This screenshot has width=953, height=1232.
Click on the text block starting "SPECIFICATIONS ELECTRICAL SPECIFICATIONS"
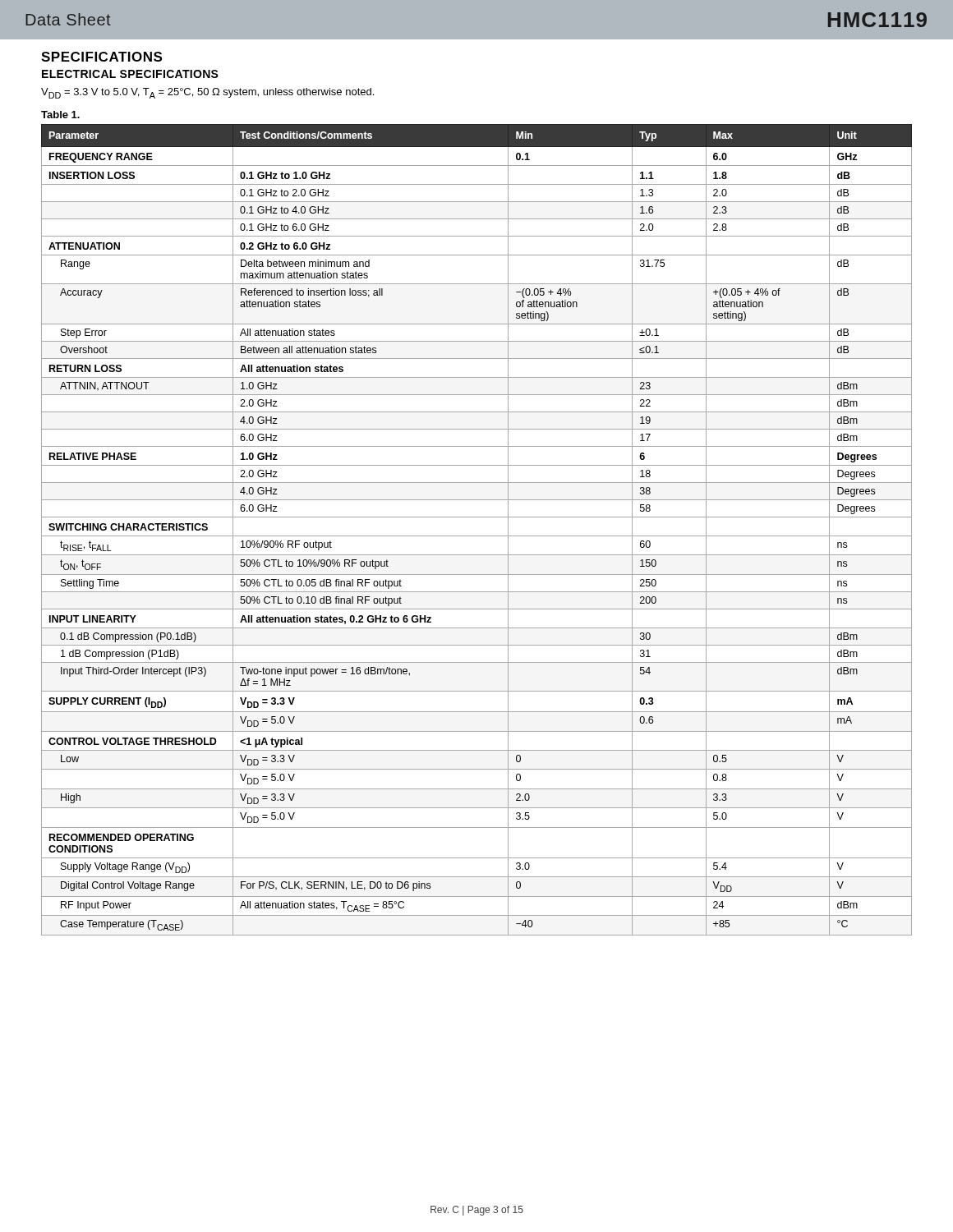coord(130,65)
